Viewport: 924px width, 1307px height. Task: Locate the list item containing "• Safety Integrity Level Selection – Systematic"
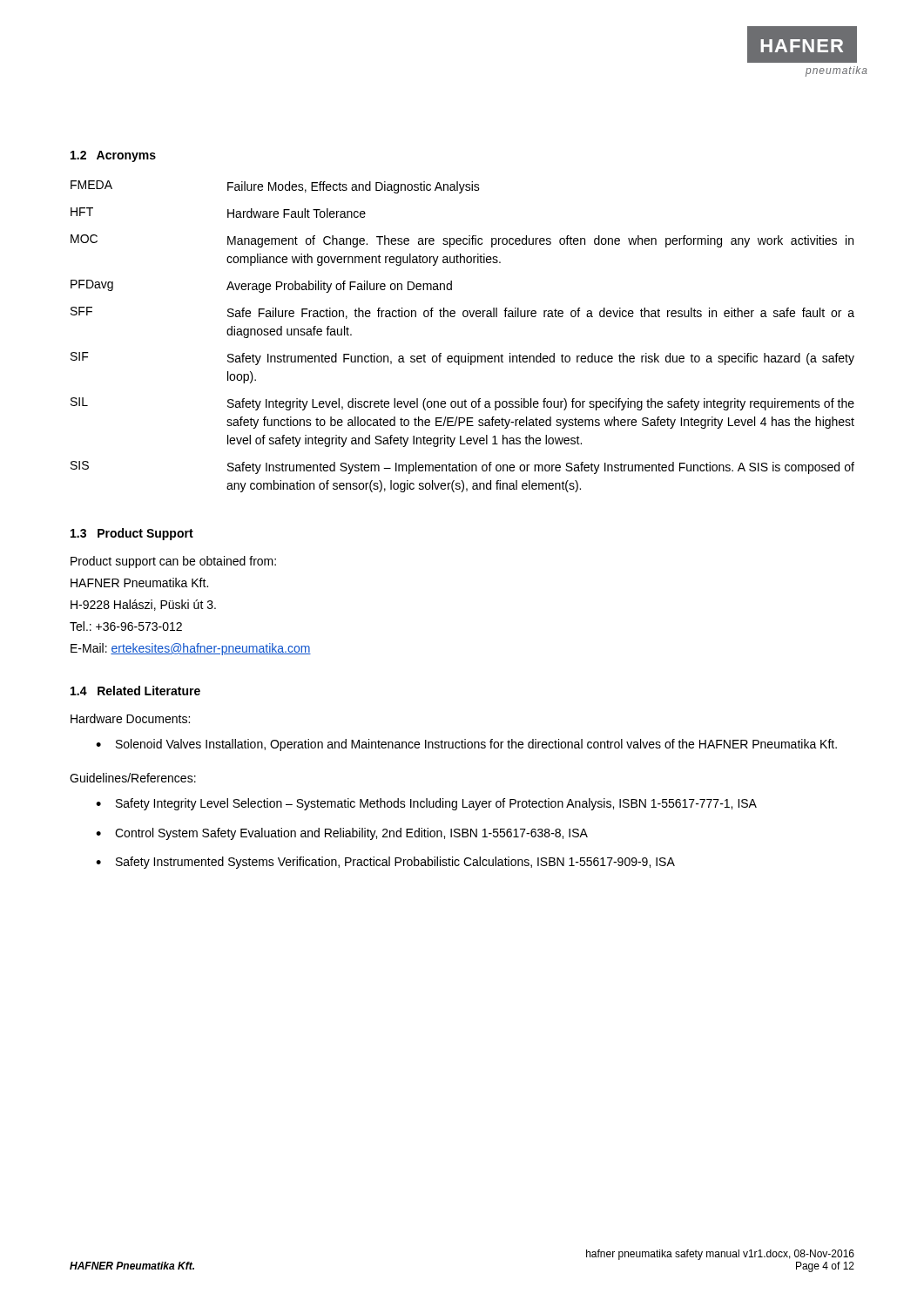point(426,805)
